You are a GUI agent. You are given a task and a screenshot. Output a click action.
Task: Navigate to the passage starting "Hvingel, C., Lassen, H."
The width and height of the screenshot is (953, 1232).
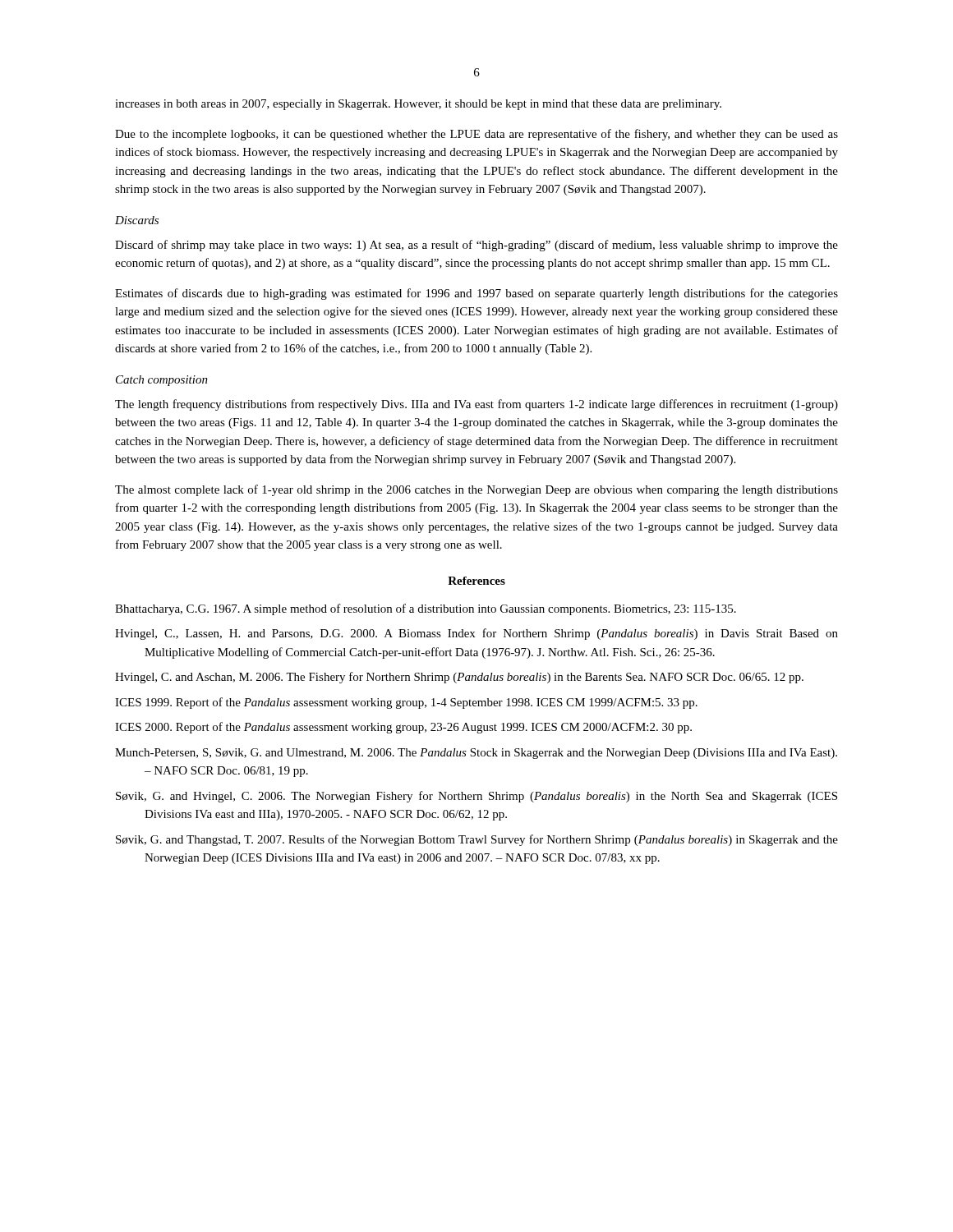click(x=476, y=642)
